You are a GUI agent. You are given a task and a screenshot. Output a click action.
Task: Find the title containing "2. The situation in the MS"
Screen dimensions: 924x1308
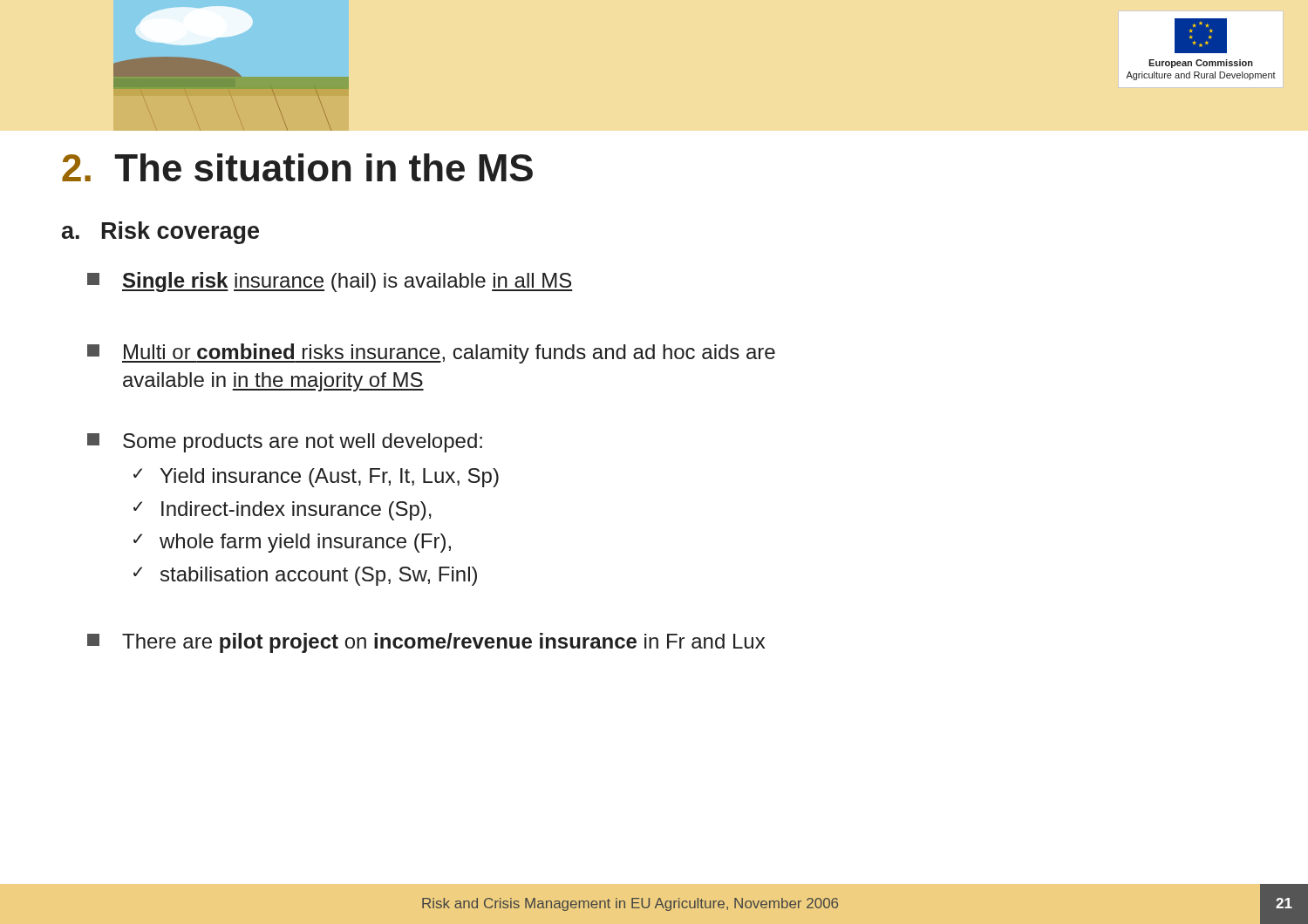pyautogui.click(x=298, y=168)
